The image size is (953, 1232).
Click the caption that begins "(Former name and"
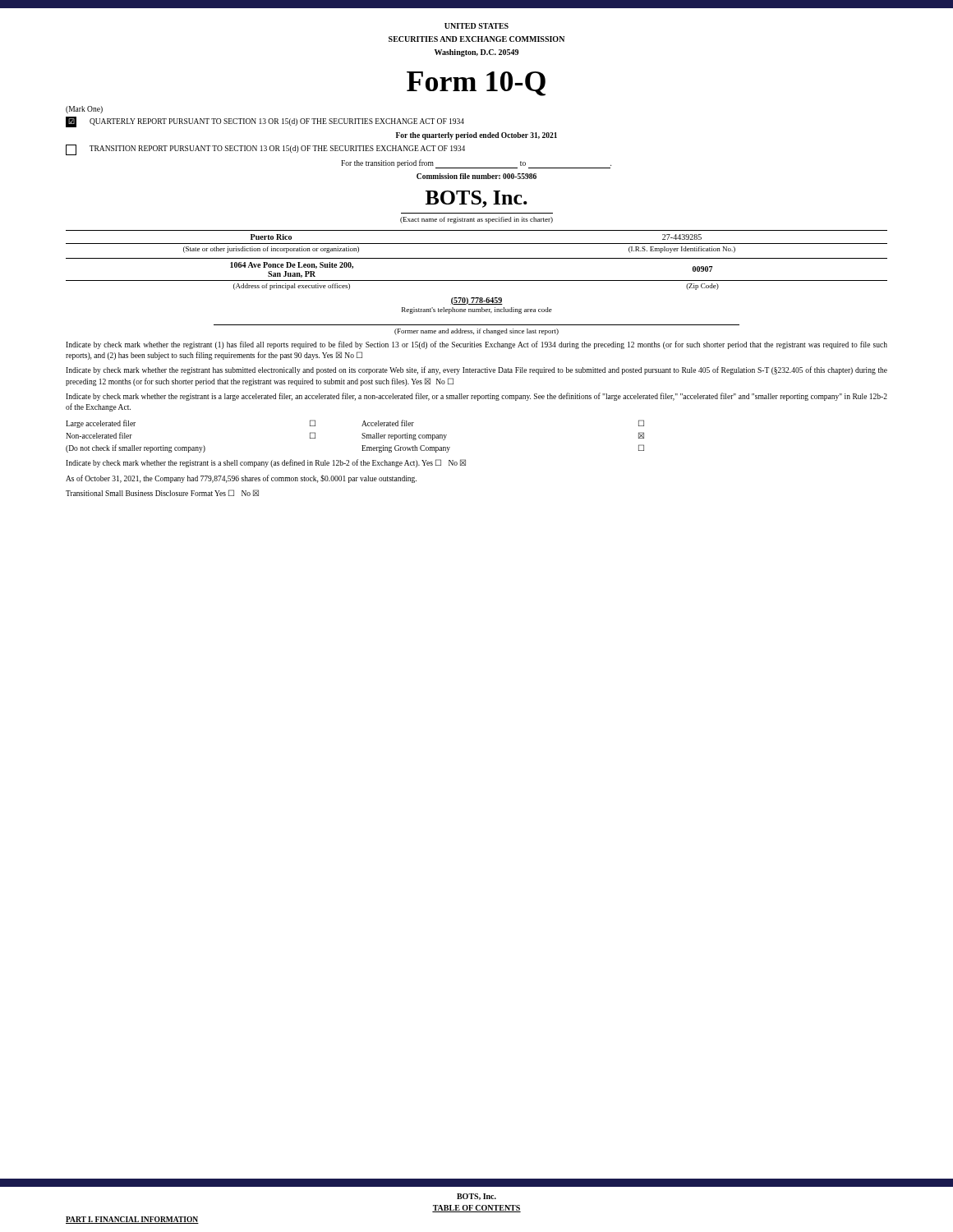[476, 331]
